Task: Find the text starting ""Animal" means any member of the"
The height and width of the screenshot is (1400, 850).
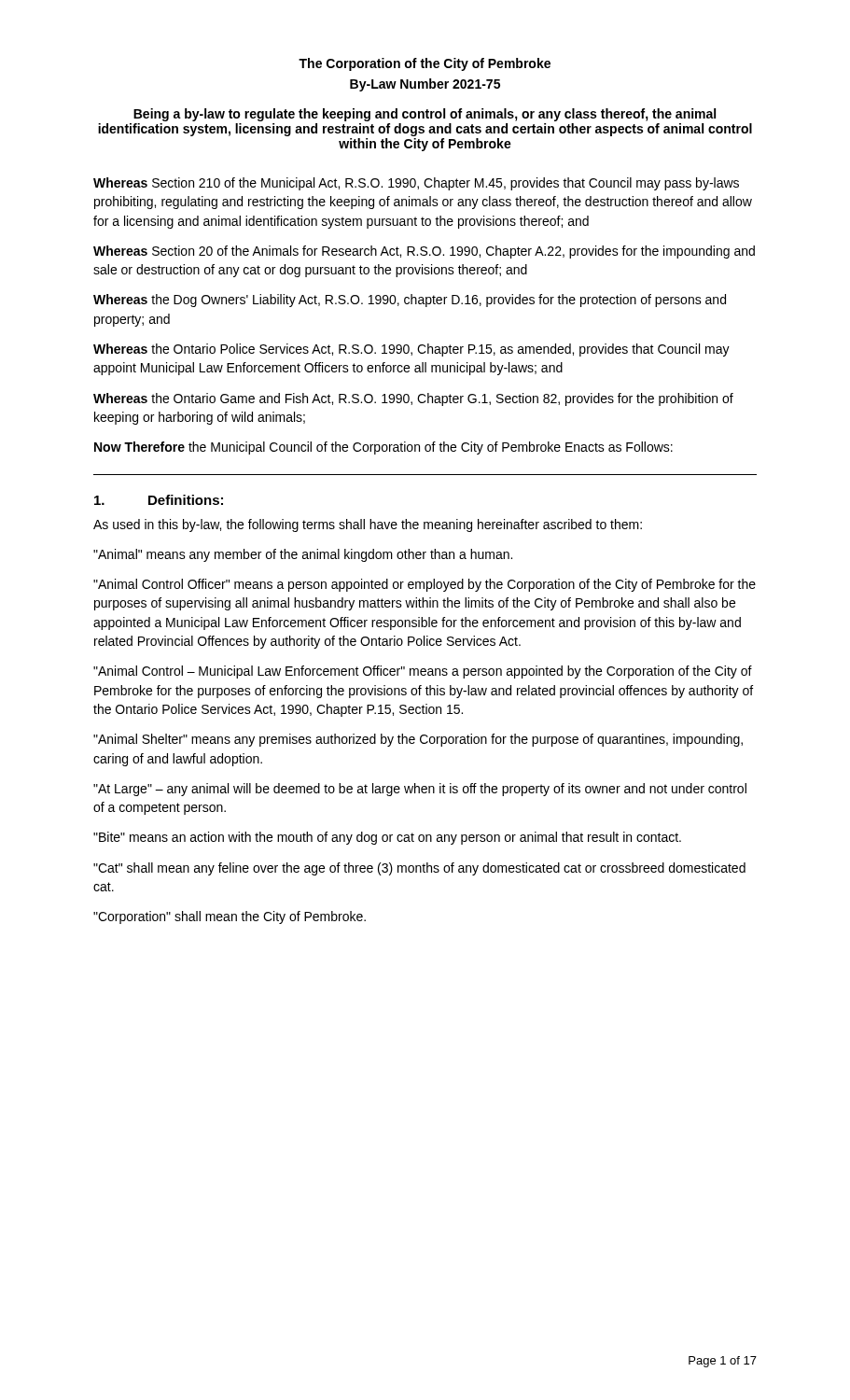Action: click(303, 554)
